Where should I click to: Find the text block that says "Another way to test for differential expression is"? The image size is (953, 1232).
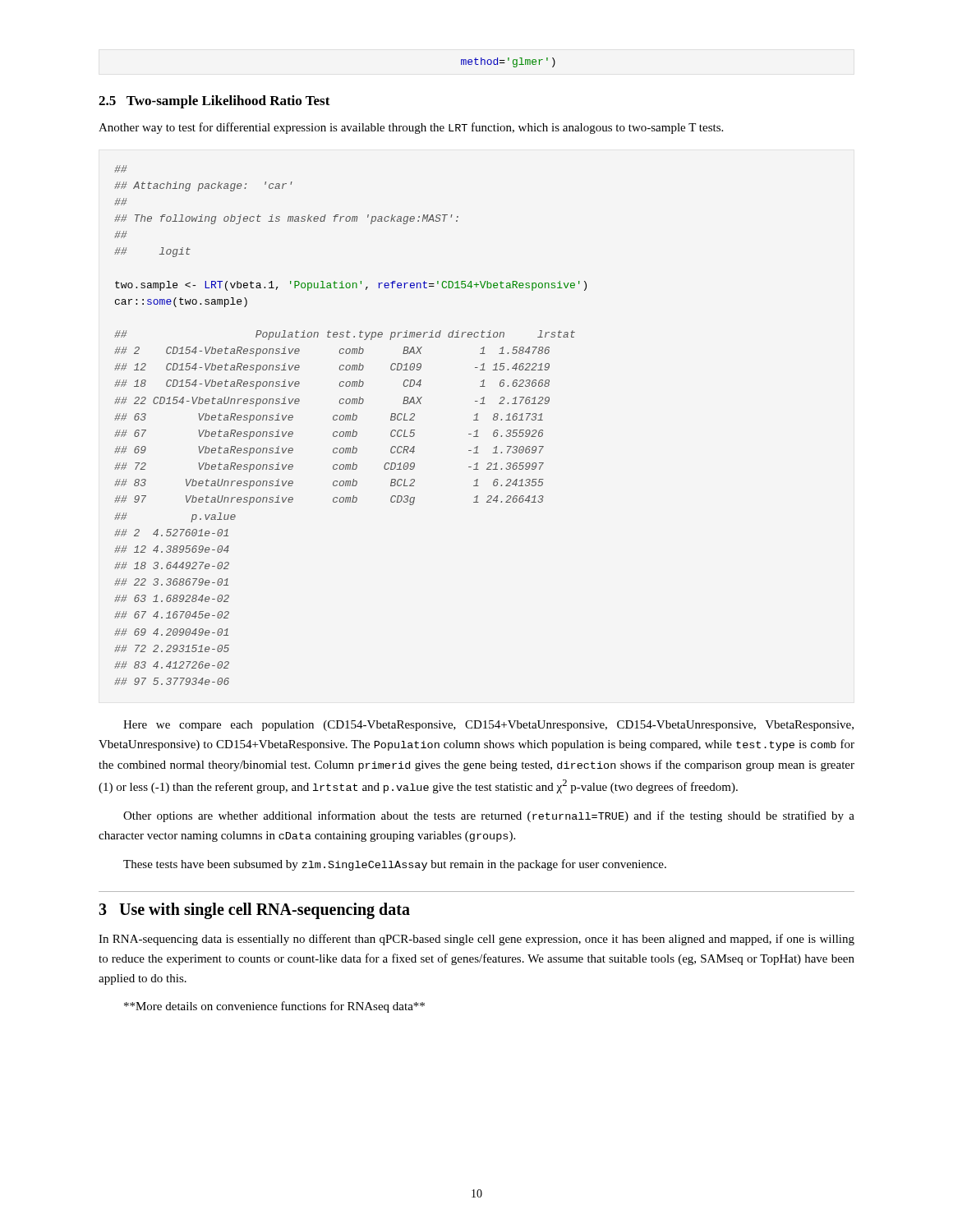pyautogui.click(x=411, y=128)
